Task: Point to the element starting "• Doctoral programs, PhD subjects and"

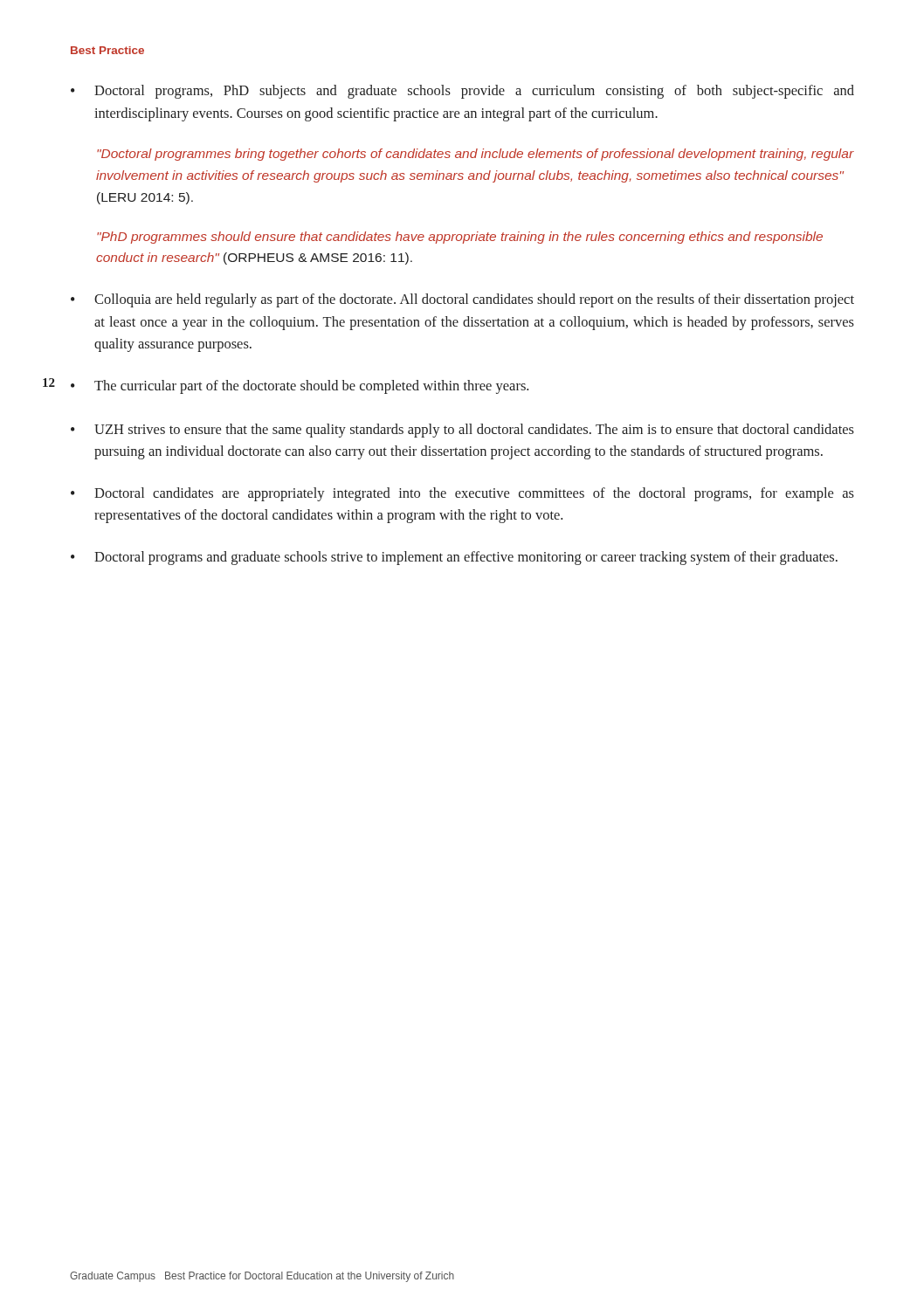Action: pyautogui.click(x=462, y=102)
